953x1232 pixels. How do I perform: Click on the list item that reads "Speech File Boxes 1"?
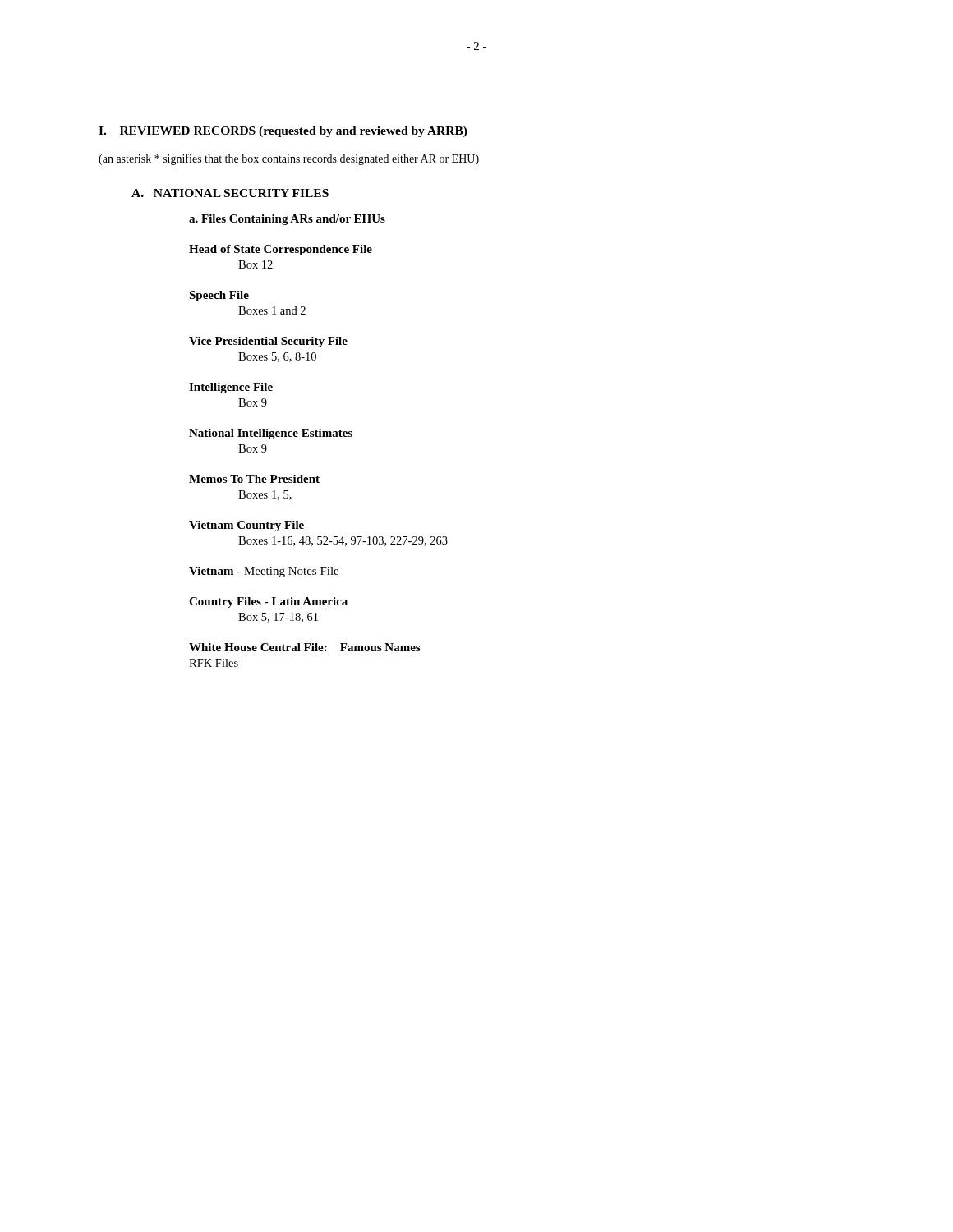pos(219,296)
